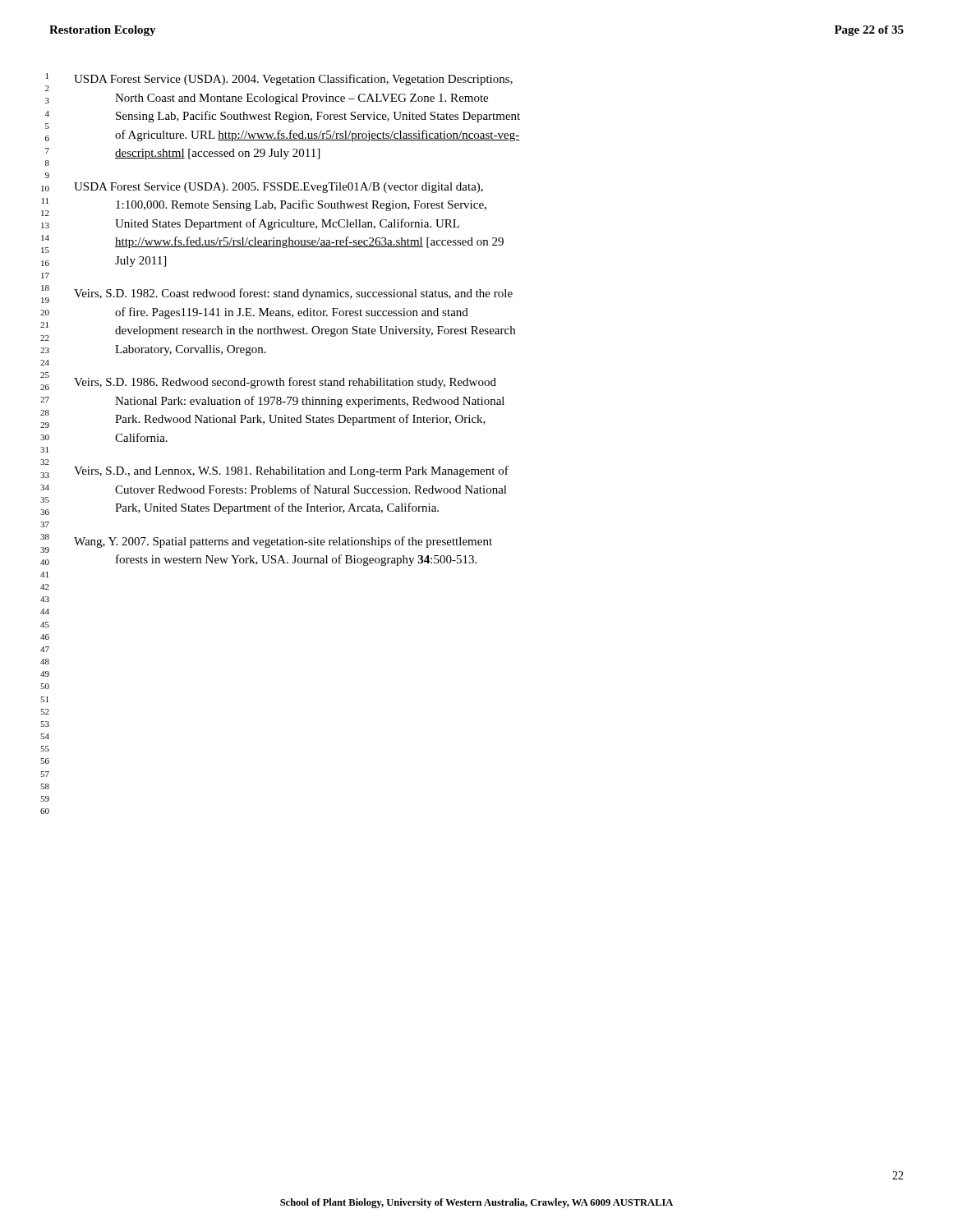
Task: Find the element starting "Veirs, S.D. 1982. Coast"
Action: (489, 321)
